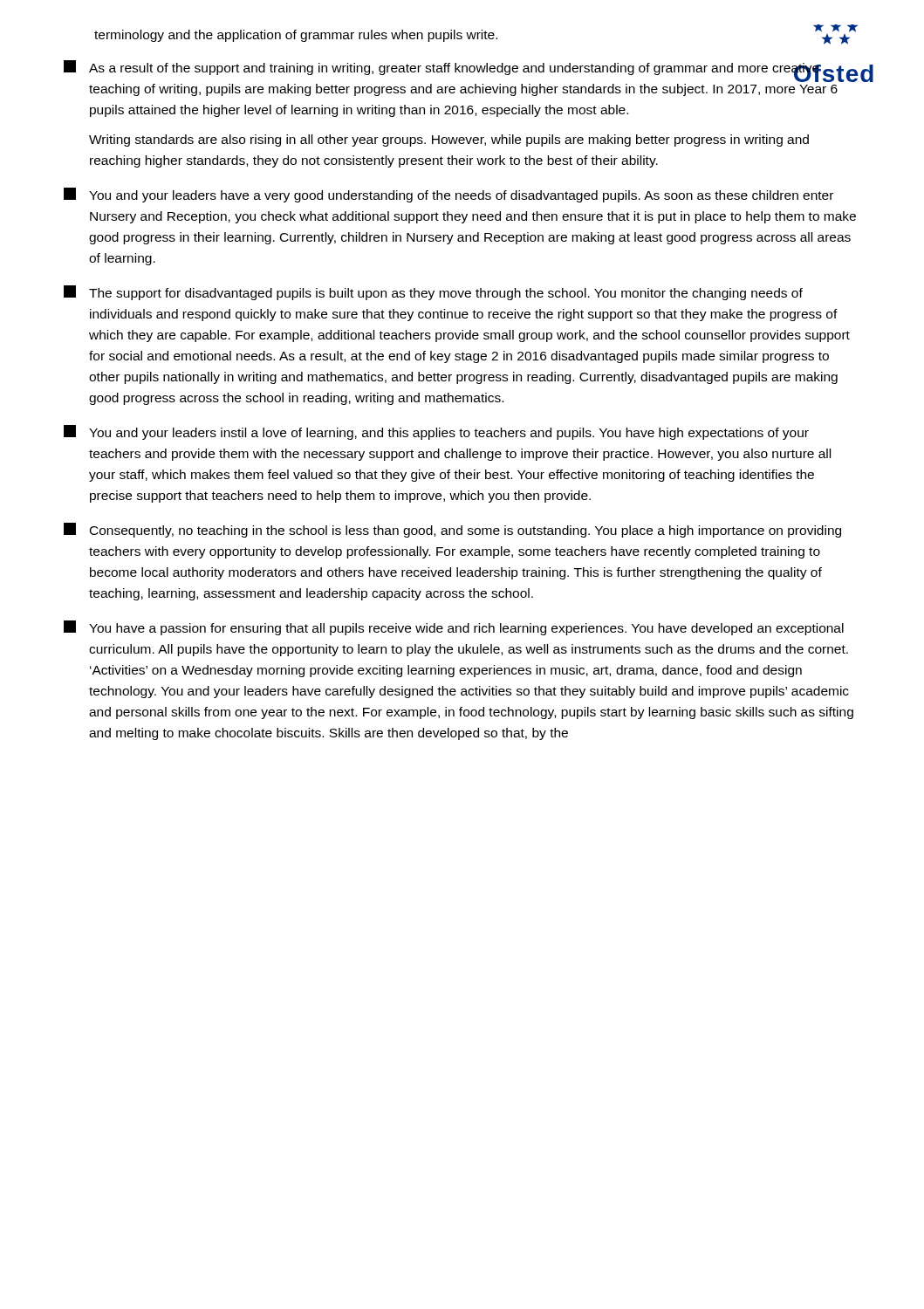Select the list item with the text "You and your leaders have a very good"

462,227
